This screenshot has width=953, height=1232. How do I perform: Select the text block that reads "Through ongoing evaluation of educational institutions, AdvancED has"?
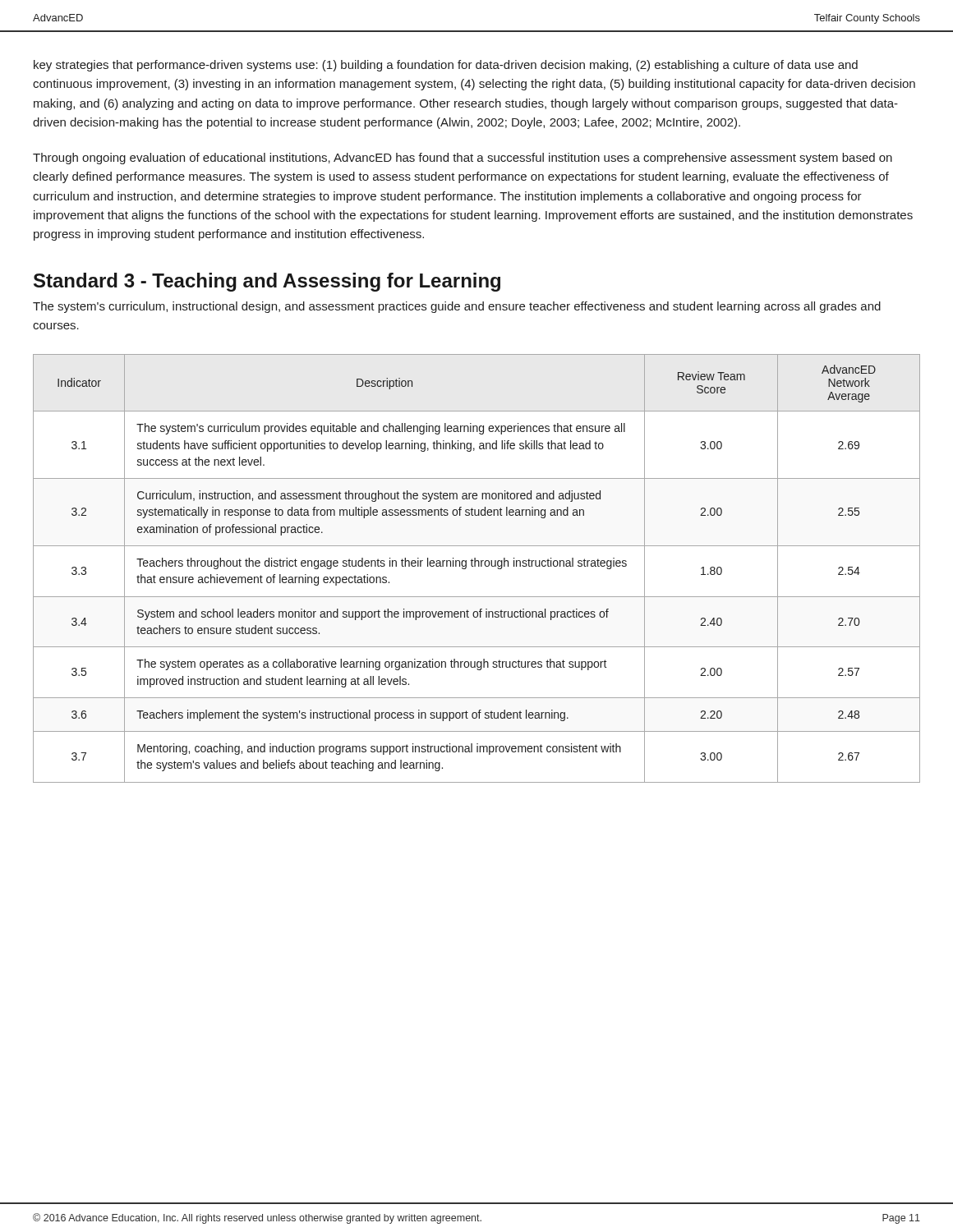(x=473, y=195)
